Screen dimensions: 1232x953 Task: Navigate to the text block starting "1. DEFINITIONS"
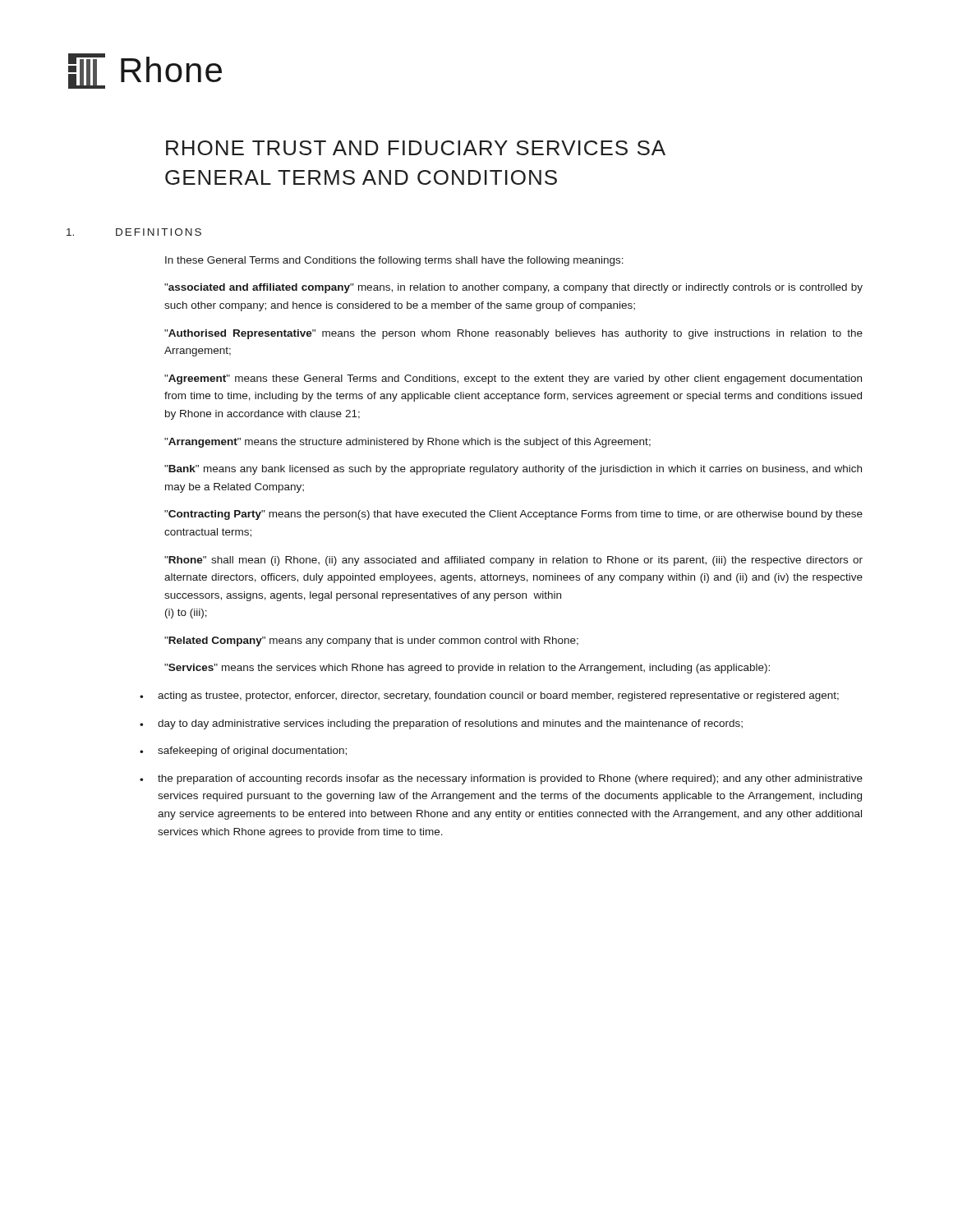pyautogui.click(x=135, y=232)
